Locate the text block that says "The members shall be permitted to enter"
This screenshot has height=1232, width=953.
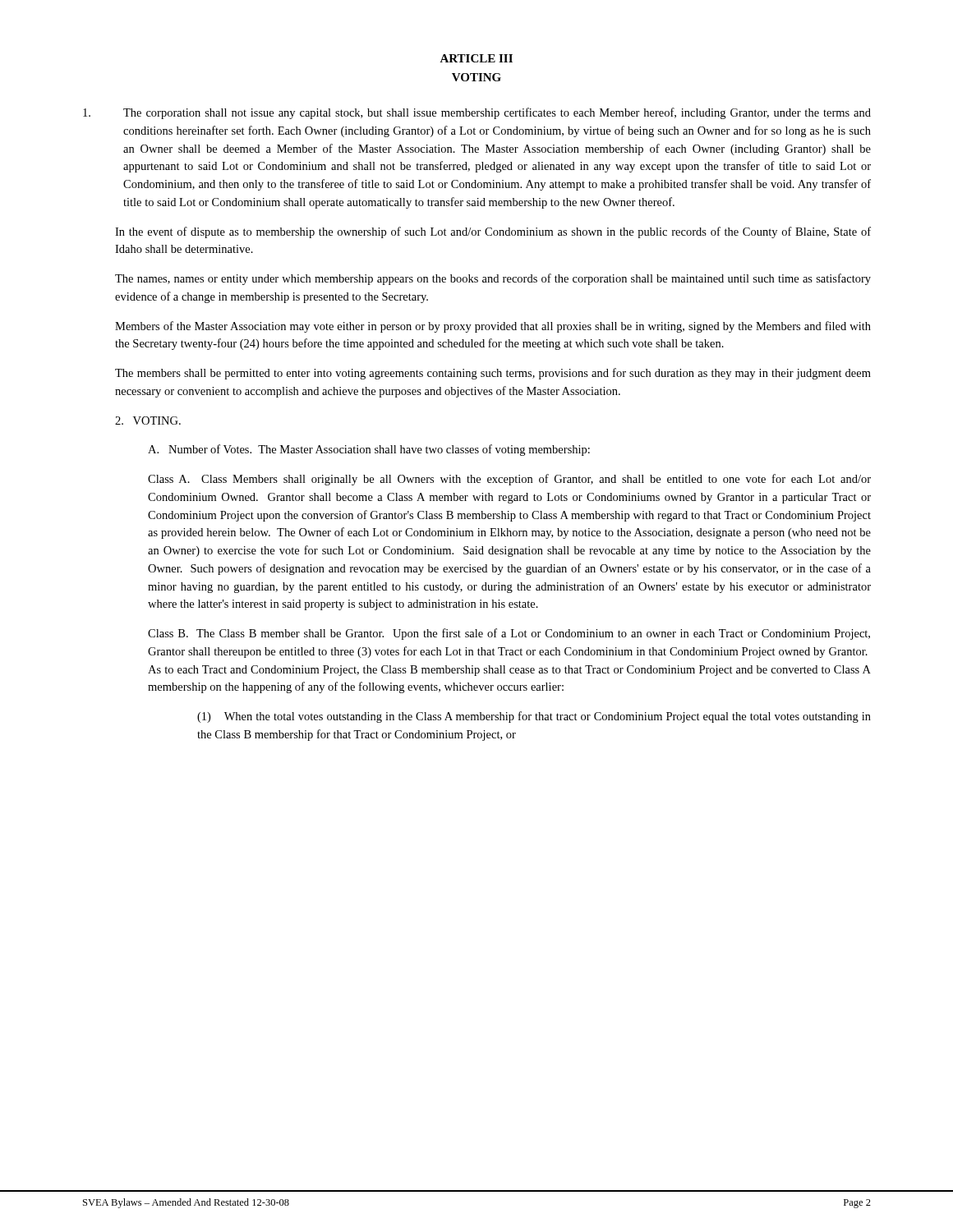point(493,382)
